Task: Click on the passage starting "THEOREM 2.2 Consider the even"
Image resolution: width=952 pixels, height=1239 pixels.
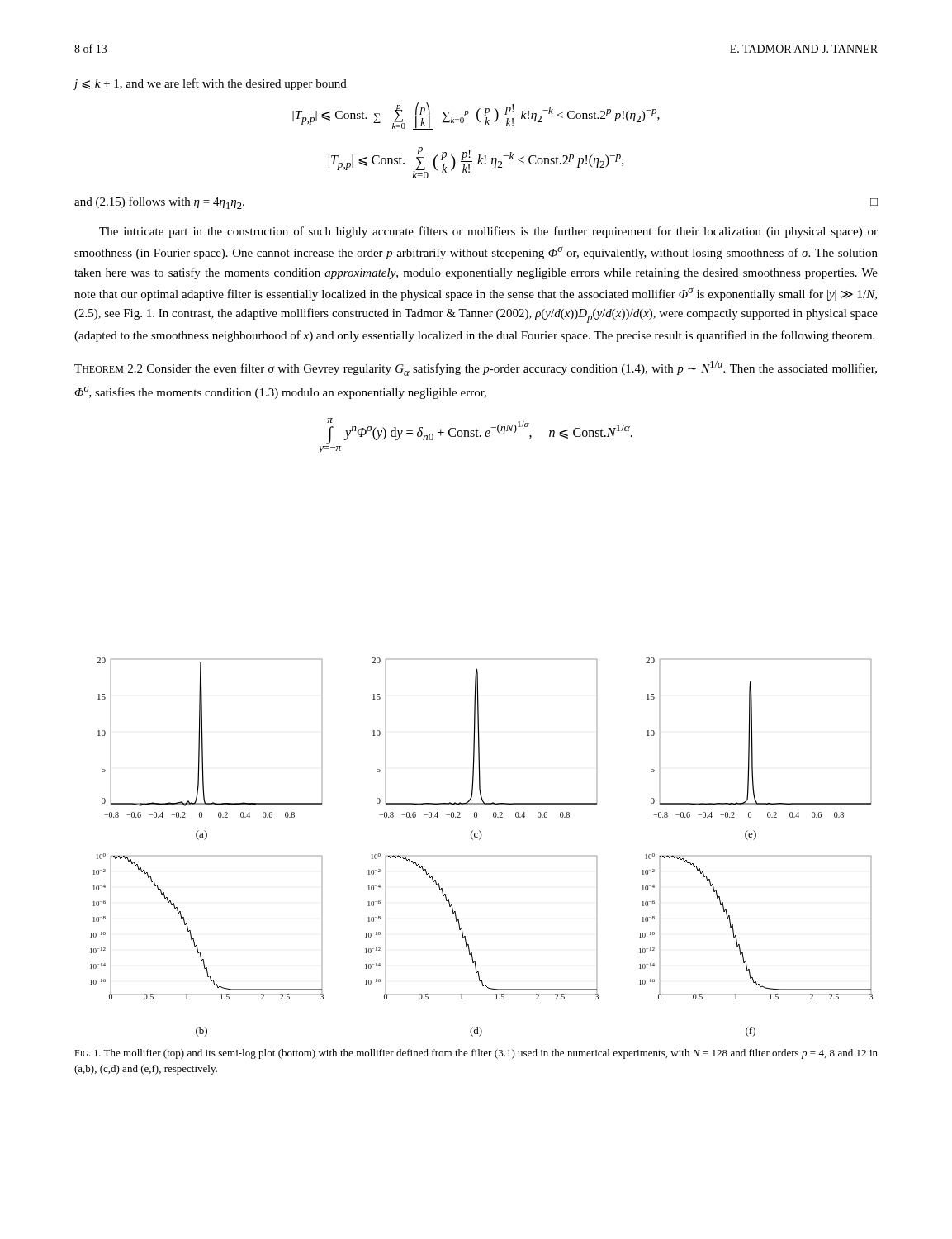Action: tap(476, 378)
